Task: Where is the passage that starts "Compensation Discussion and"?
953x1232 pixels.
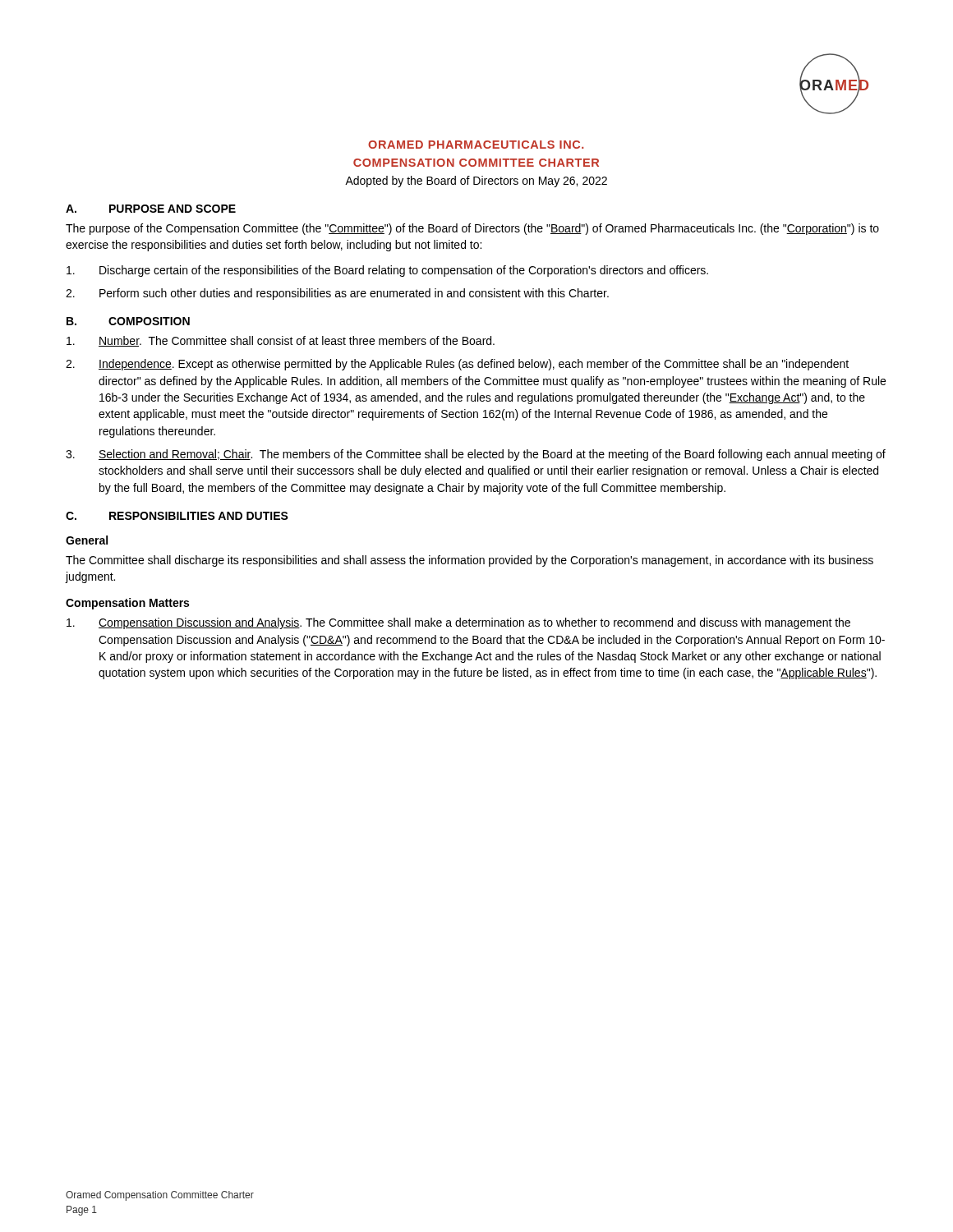Action: click(x=476, y=648)
